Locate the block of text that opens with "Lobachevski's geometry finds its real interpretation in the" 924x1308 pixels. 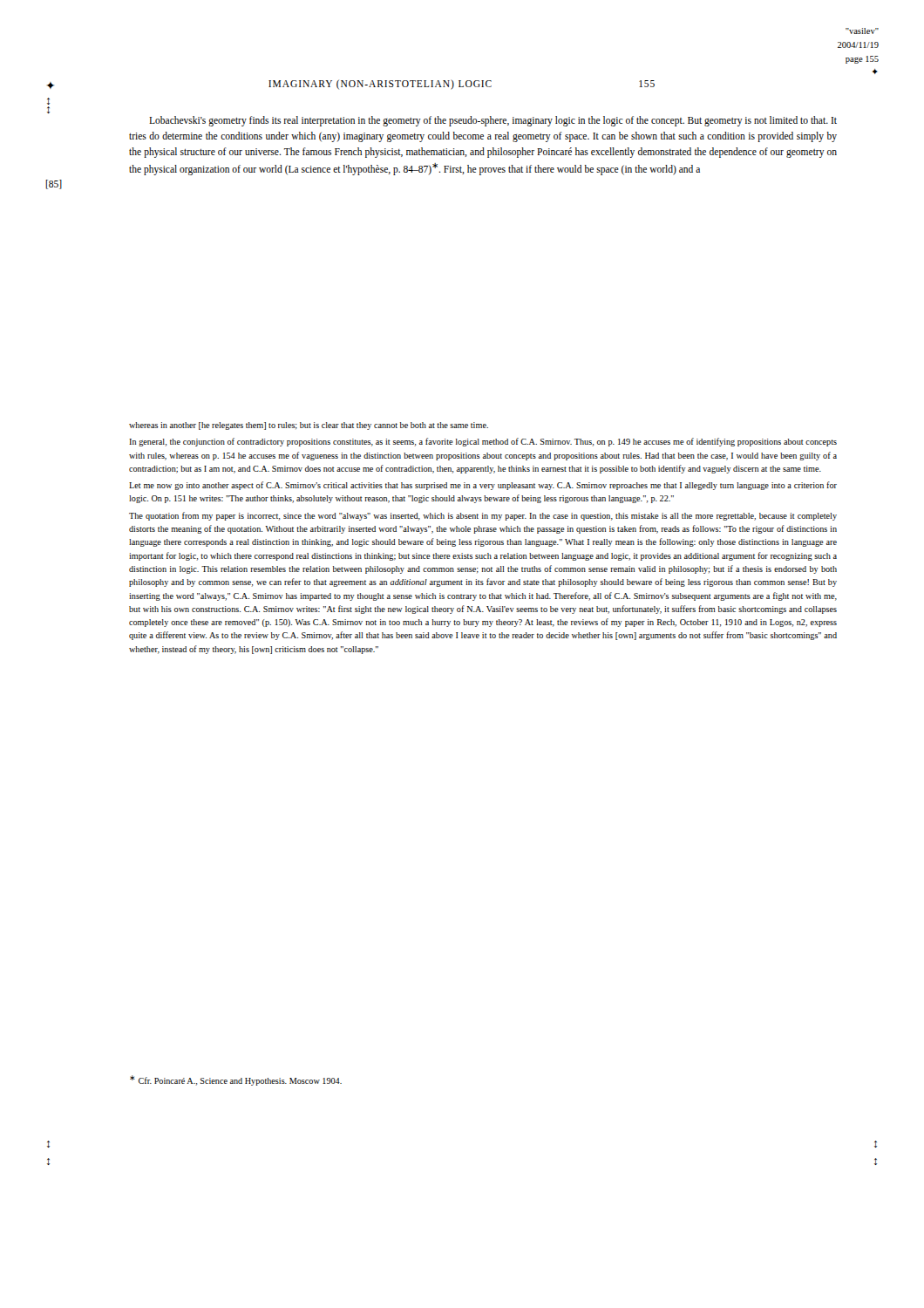click(x=483, y=146)
